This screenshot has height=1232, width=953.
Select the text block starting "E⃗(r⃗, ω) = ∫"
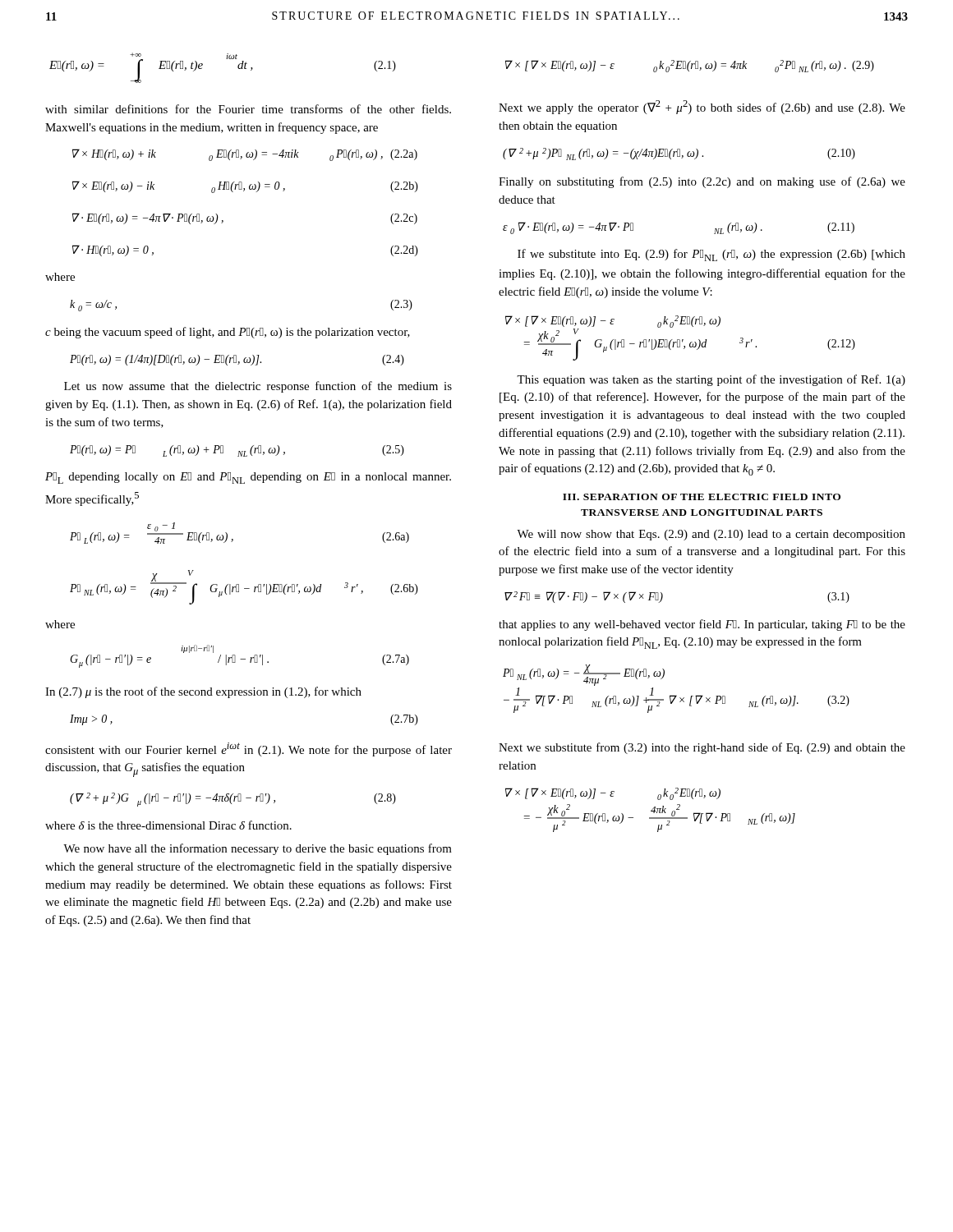[246, 66]
